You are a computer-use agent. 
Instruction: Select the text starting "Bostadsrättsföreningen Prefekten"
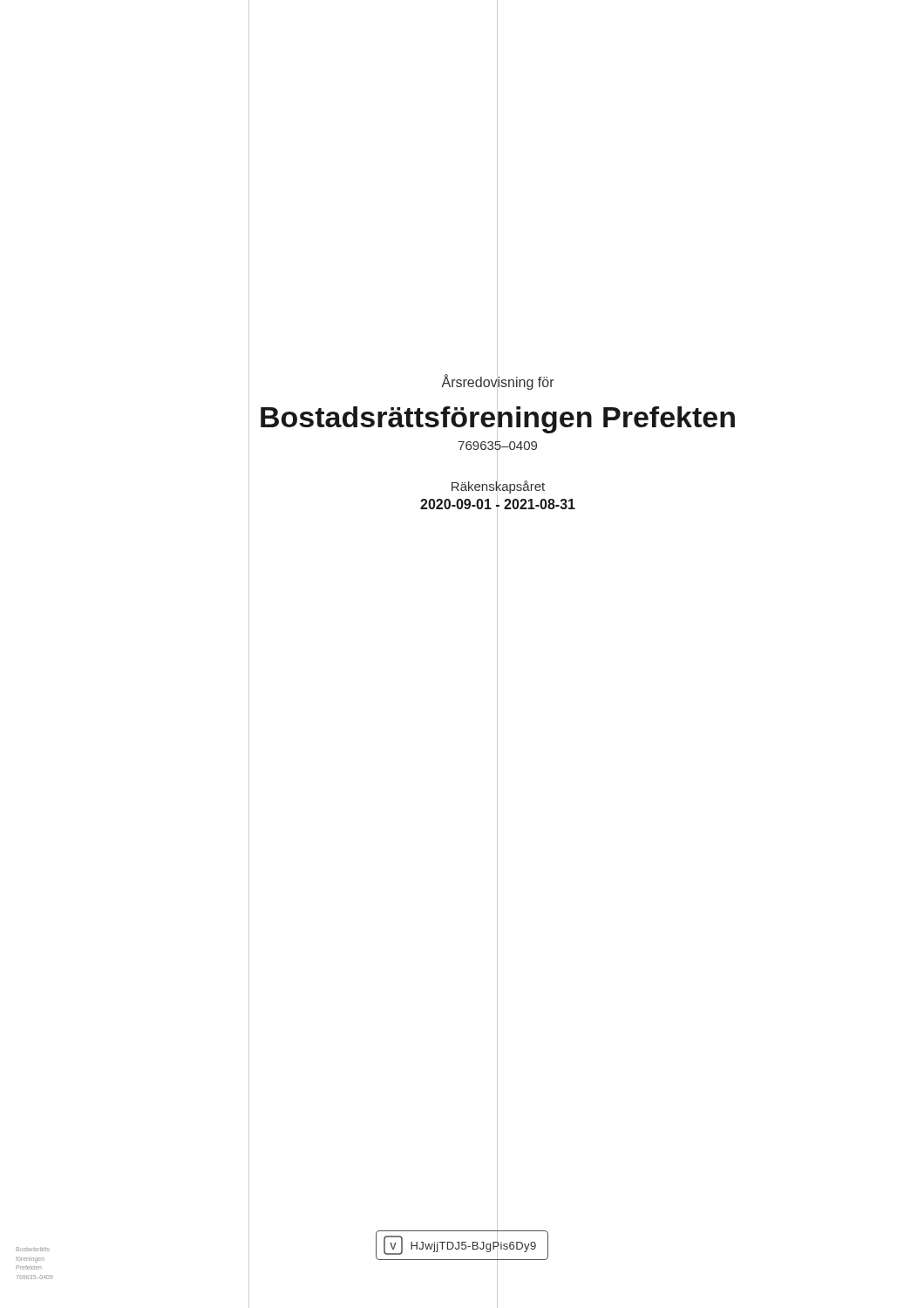[x=498, y=417]
